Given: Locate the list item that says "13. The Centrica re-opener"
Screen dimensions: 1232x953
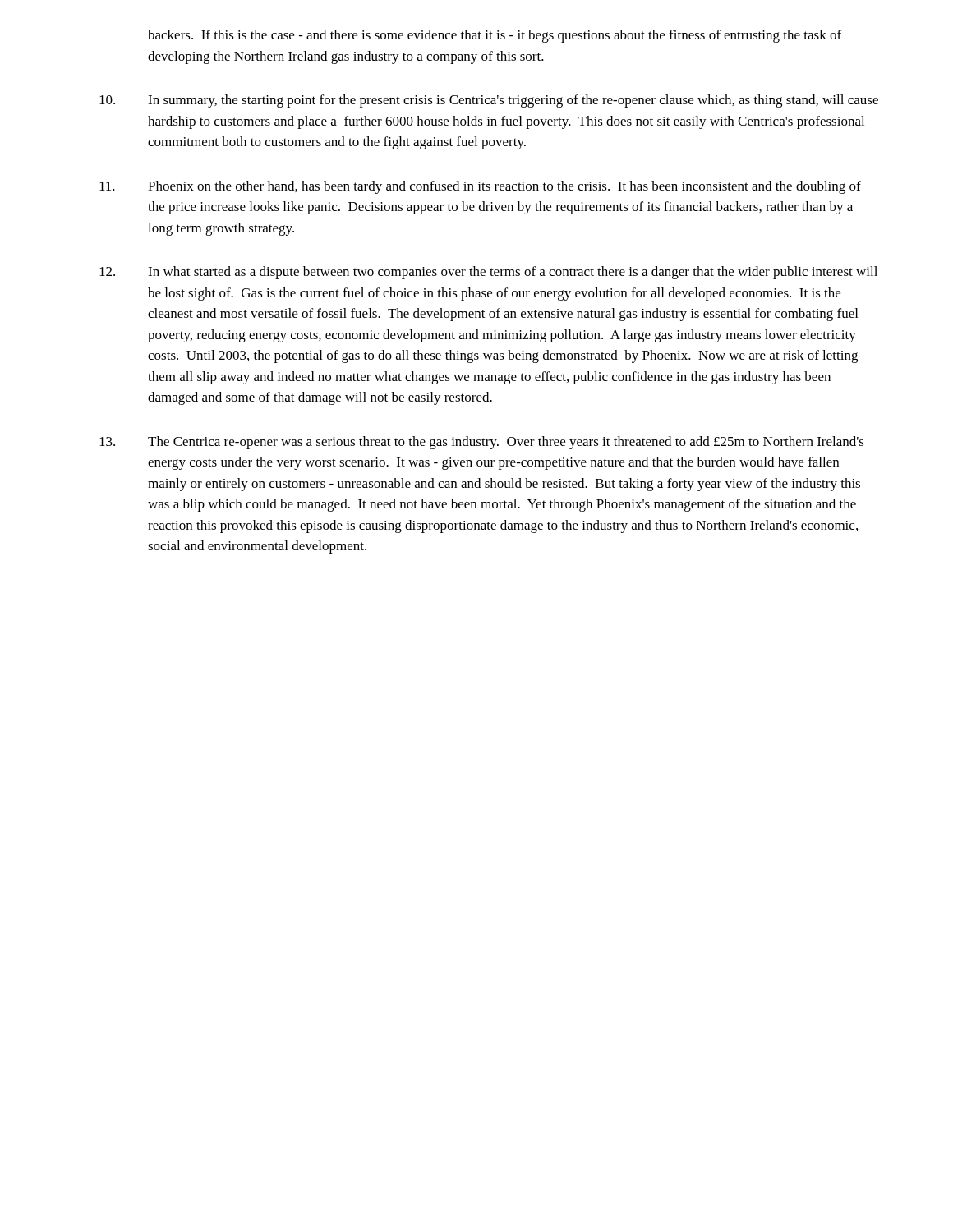Looking at the screenshot, I should coord(489,494).
